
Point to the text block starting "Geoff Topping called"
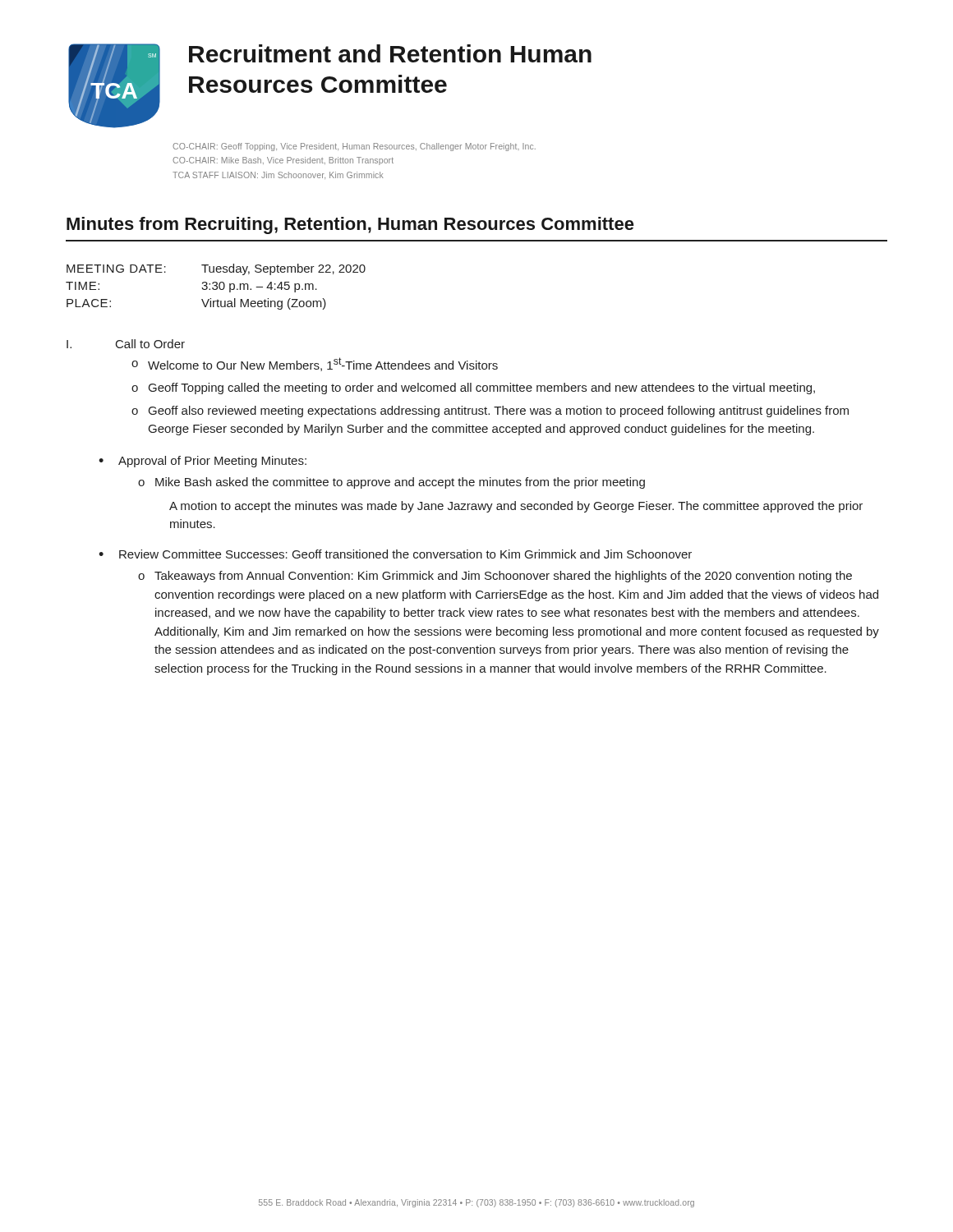(482, 388)
